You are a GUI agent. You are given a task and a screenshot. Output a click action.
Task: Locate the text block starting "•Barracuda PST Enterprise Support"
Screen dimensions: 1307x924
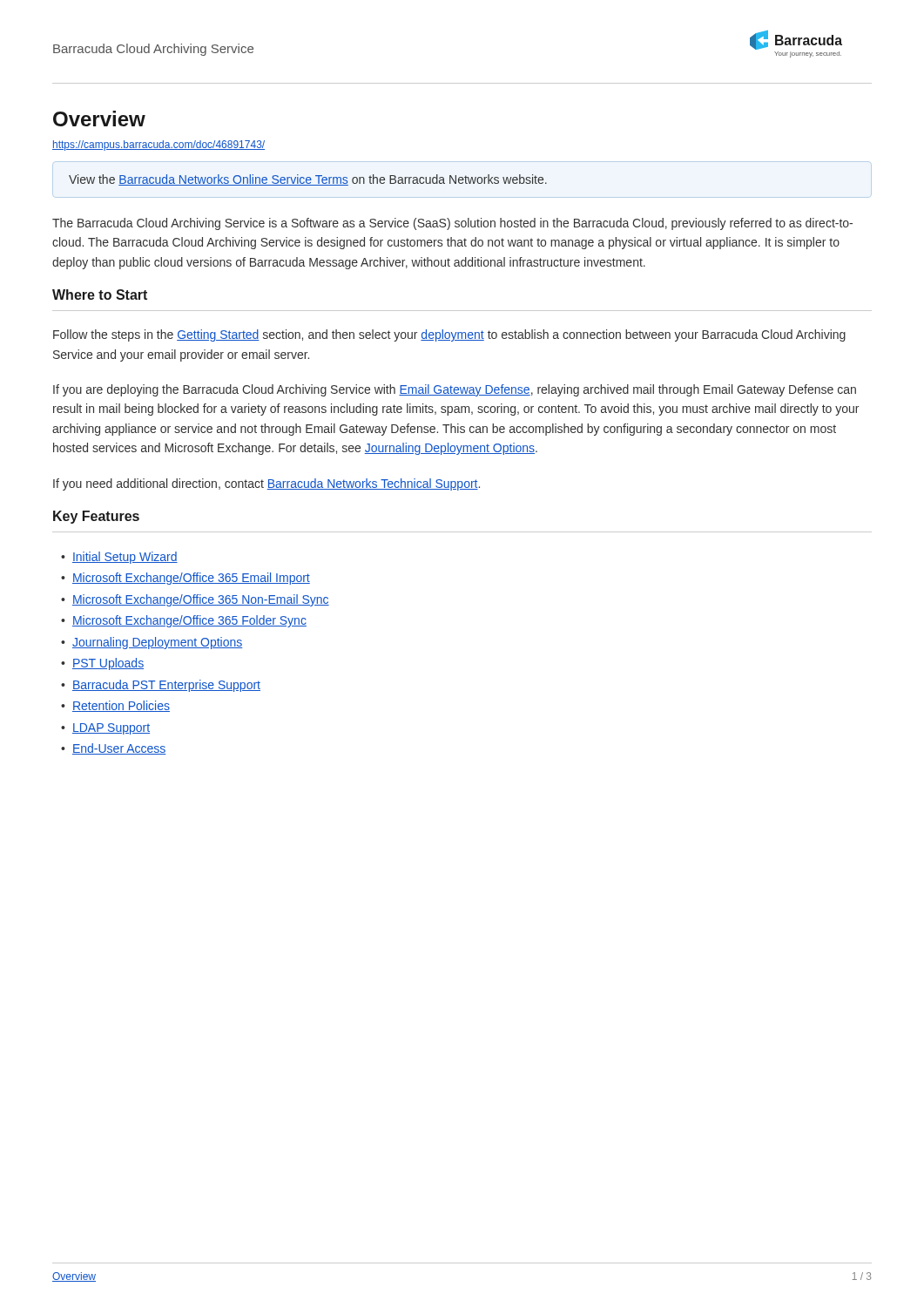161,685
